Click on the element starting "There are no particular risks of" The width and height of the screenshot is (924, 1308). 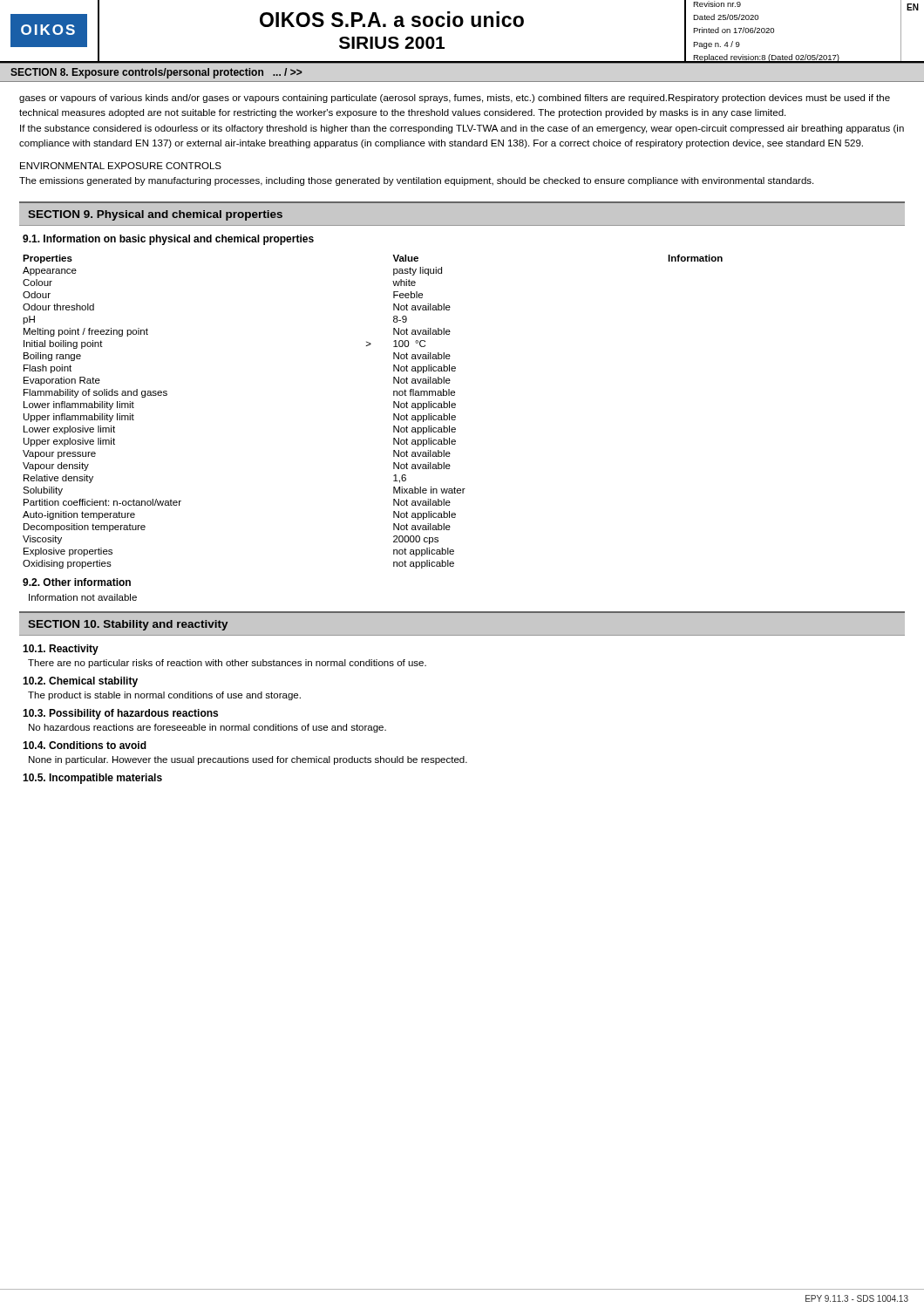point(227,663)
